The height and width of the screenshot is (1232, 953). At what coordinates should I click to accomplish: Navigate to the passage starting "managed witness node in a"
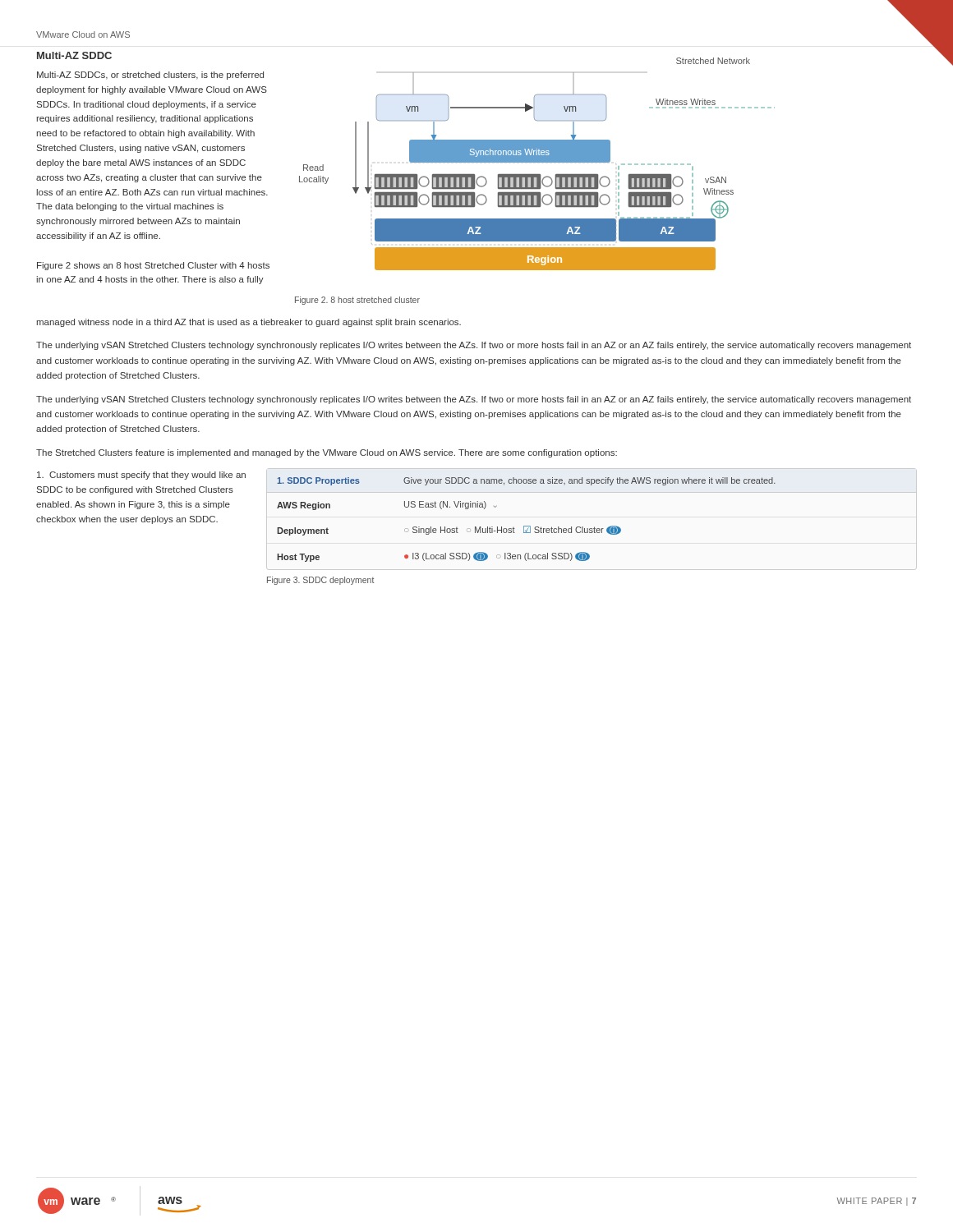point(249,322)
